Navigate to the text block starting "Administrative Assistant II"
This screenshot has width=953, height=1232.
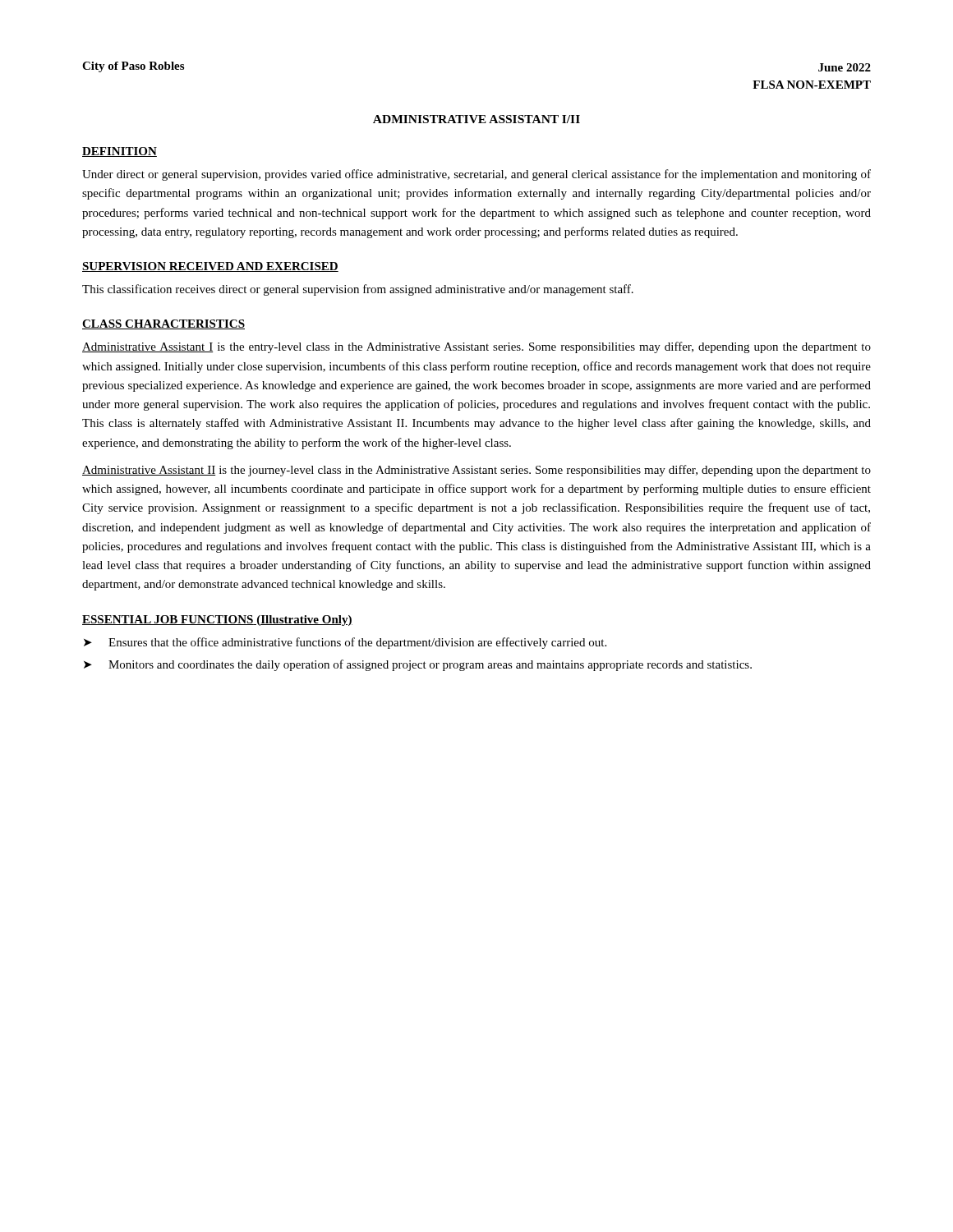point(476,527)
